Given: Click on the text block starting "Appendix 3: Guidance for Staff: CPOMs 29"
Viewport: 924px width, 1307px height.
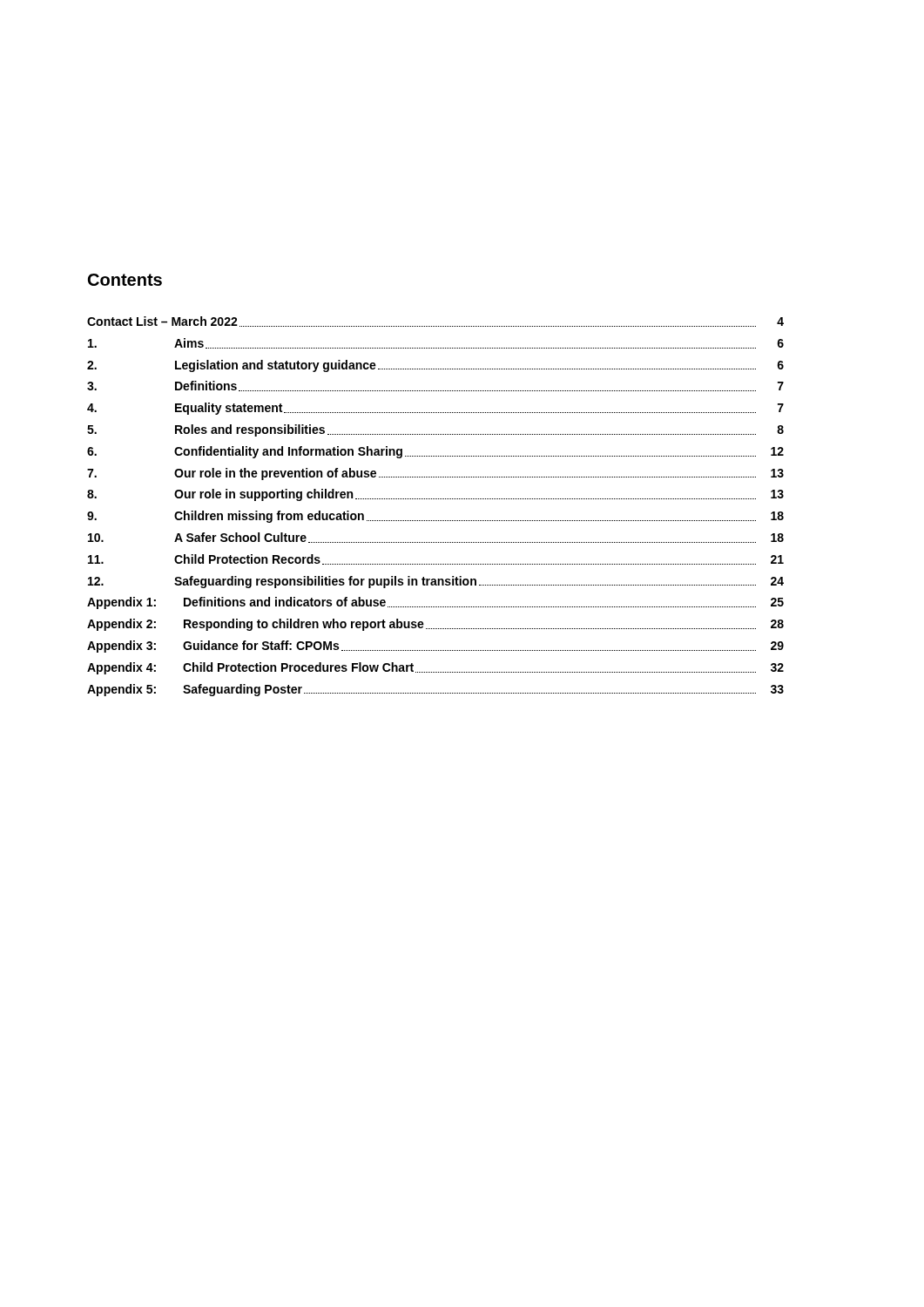Looking at the screenshot, I should click(435, 646).
